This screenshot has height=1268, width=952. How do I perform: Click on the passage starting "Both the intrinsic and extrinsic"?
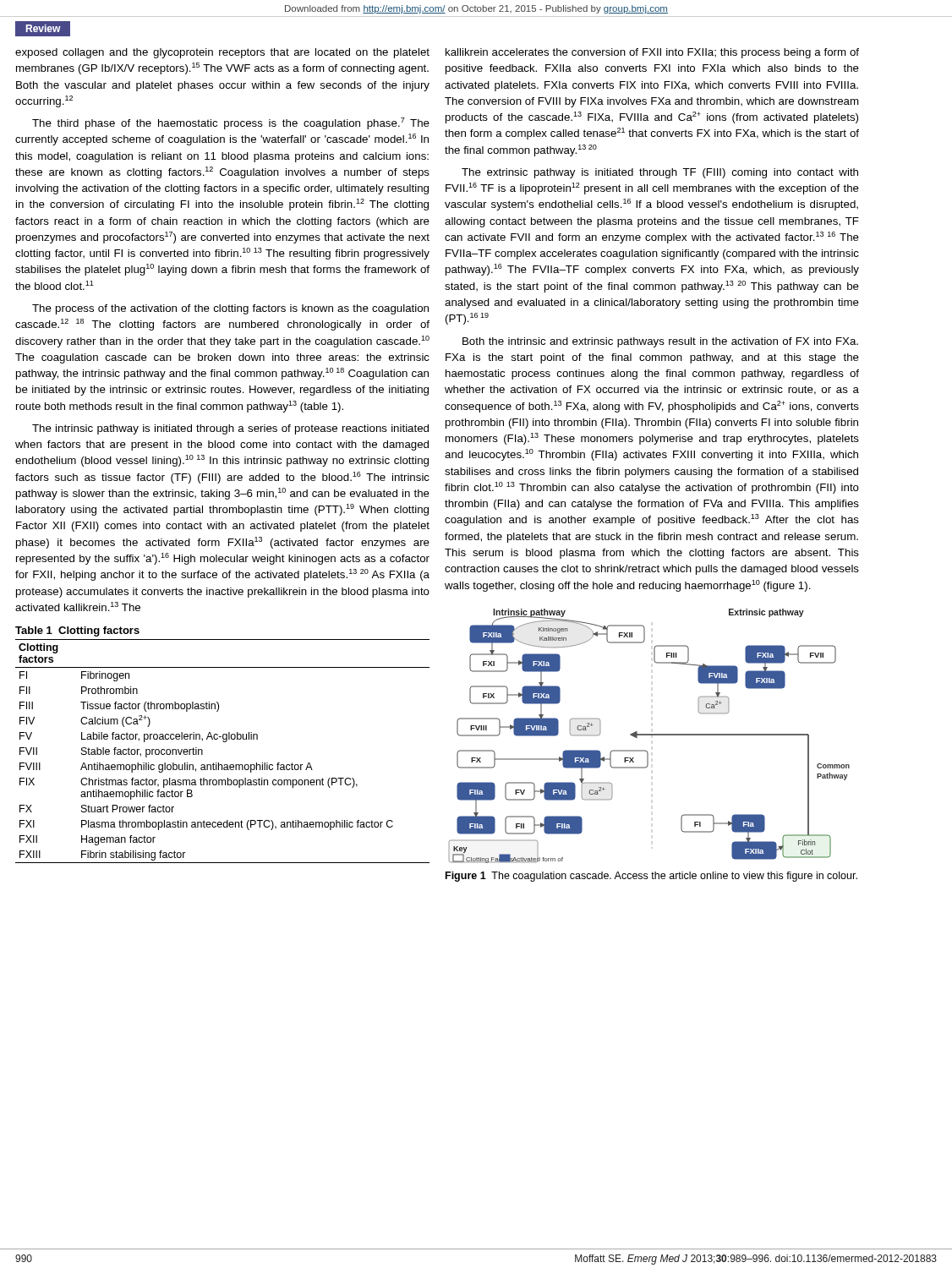click(x=652, y=463)
